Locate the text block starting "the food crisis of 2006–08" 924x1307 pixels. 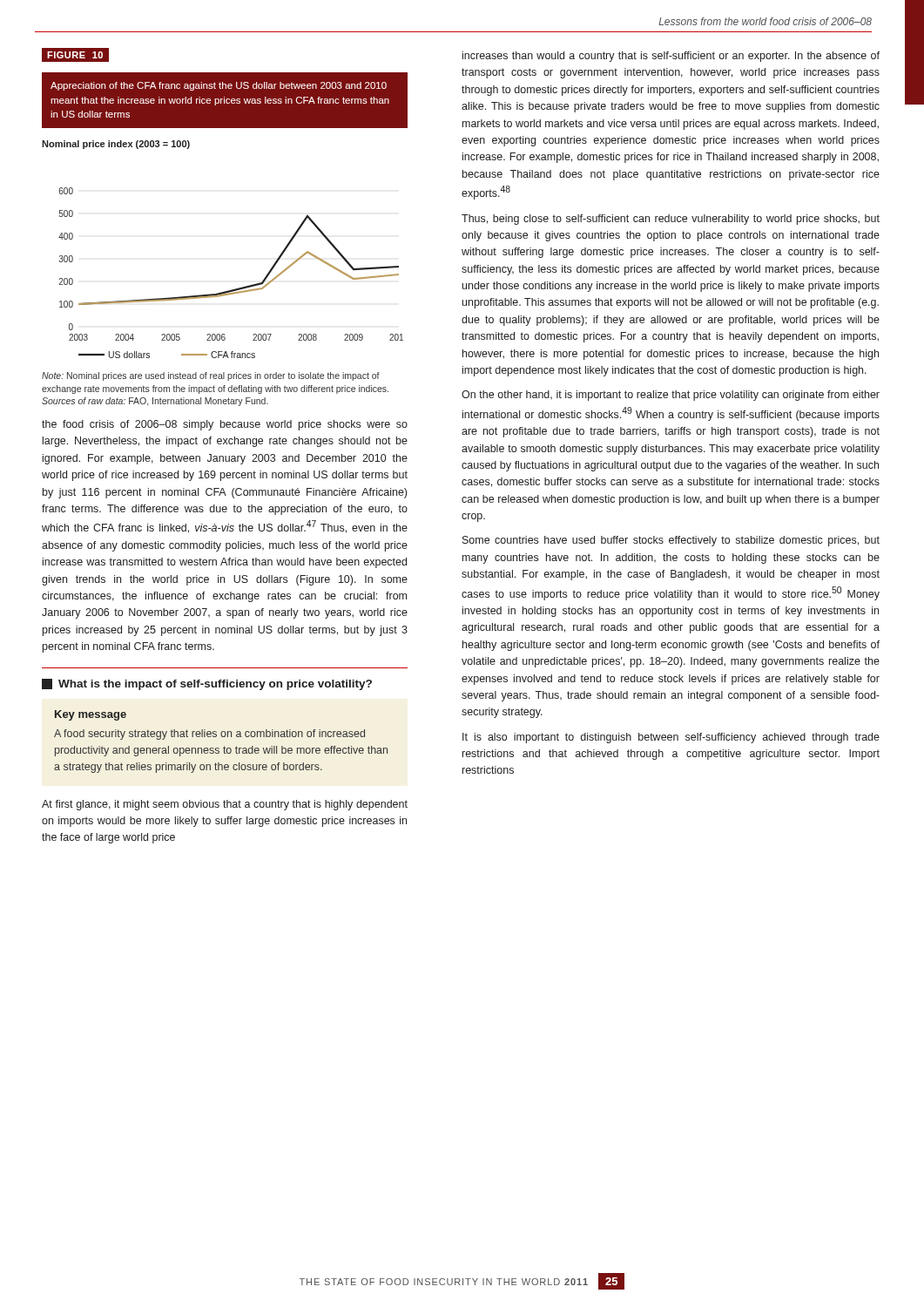tap(225, 536)
